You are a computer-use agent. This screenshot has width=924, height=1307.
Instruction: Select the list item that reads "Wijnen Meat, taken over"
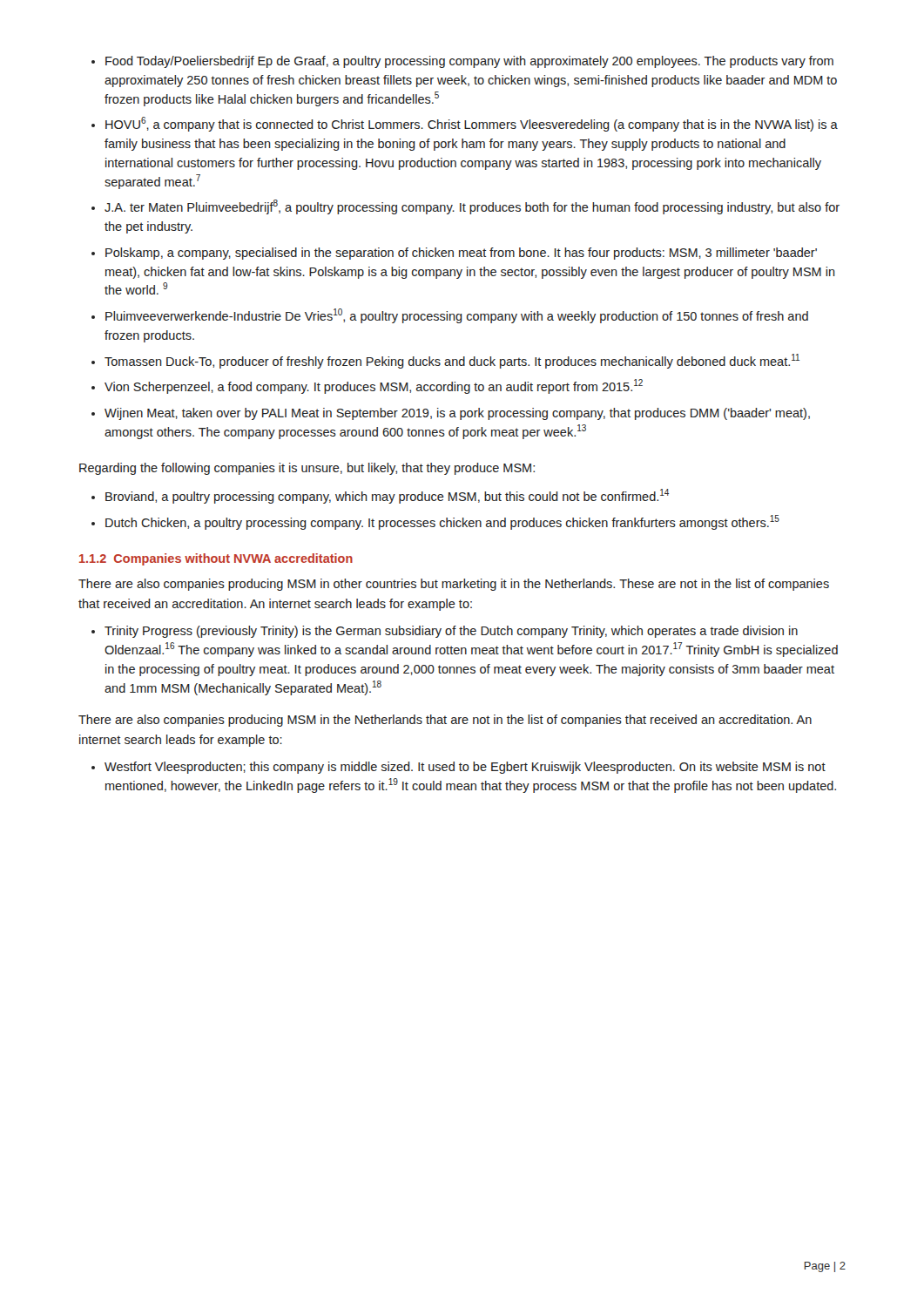click(475, 423)
